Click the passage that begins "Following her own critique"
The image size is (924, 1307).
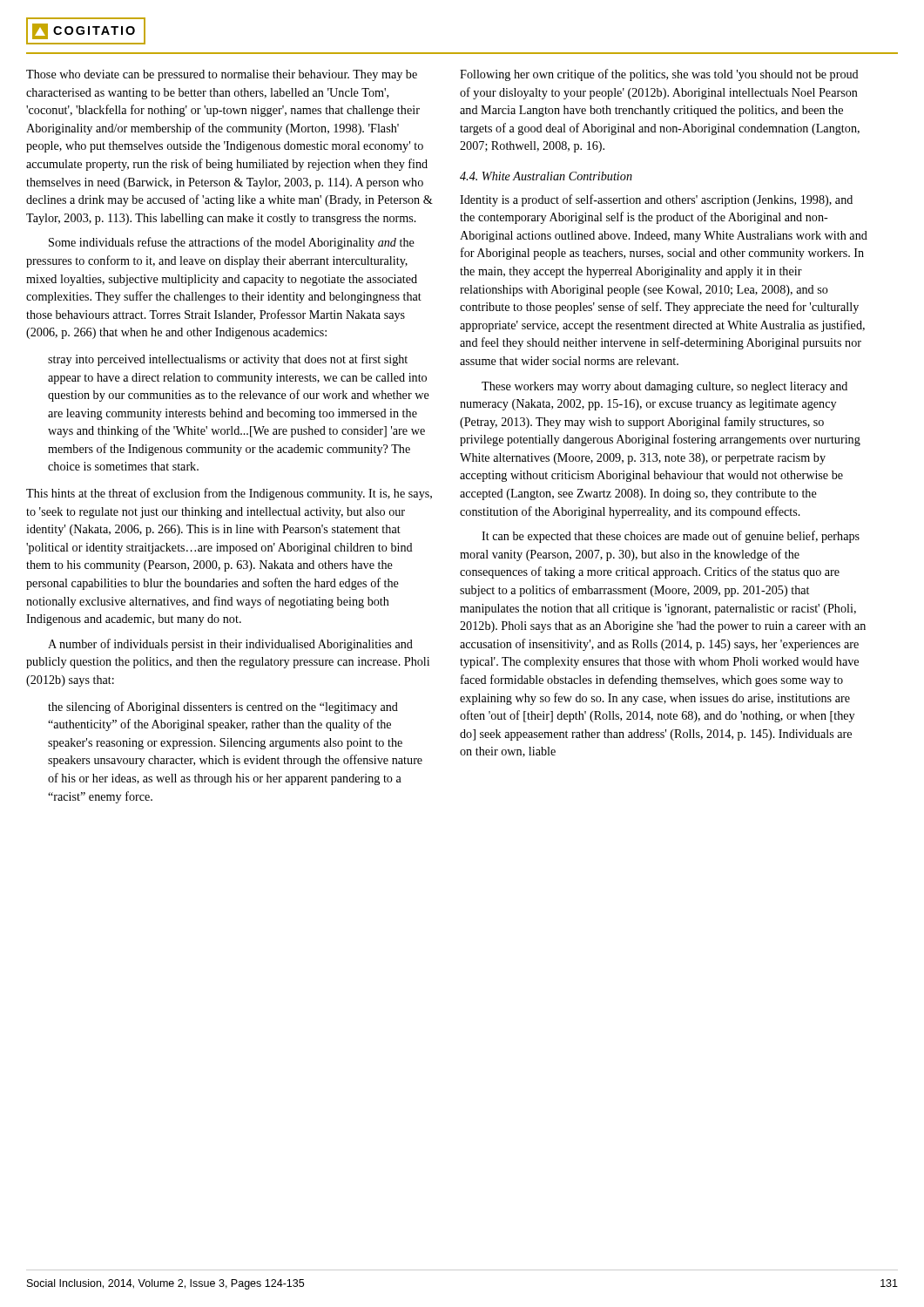[664, 110]
